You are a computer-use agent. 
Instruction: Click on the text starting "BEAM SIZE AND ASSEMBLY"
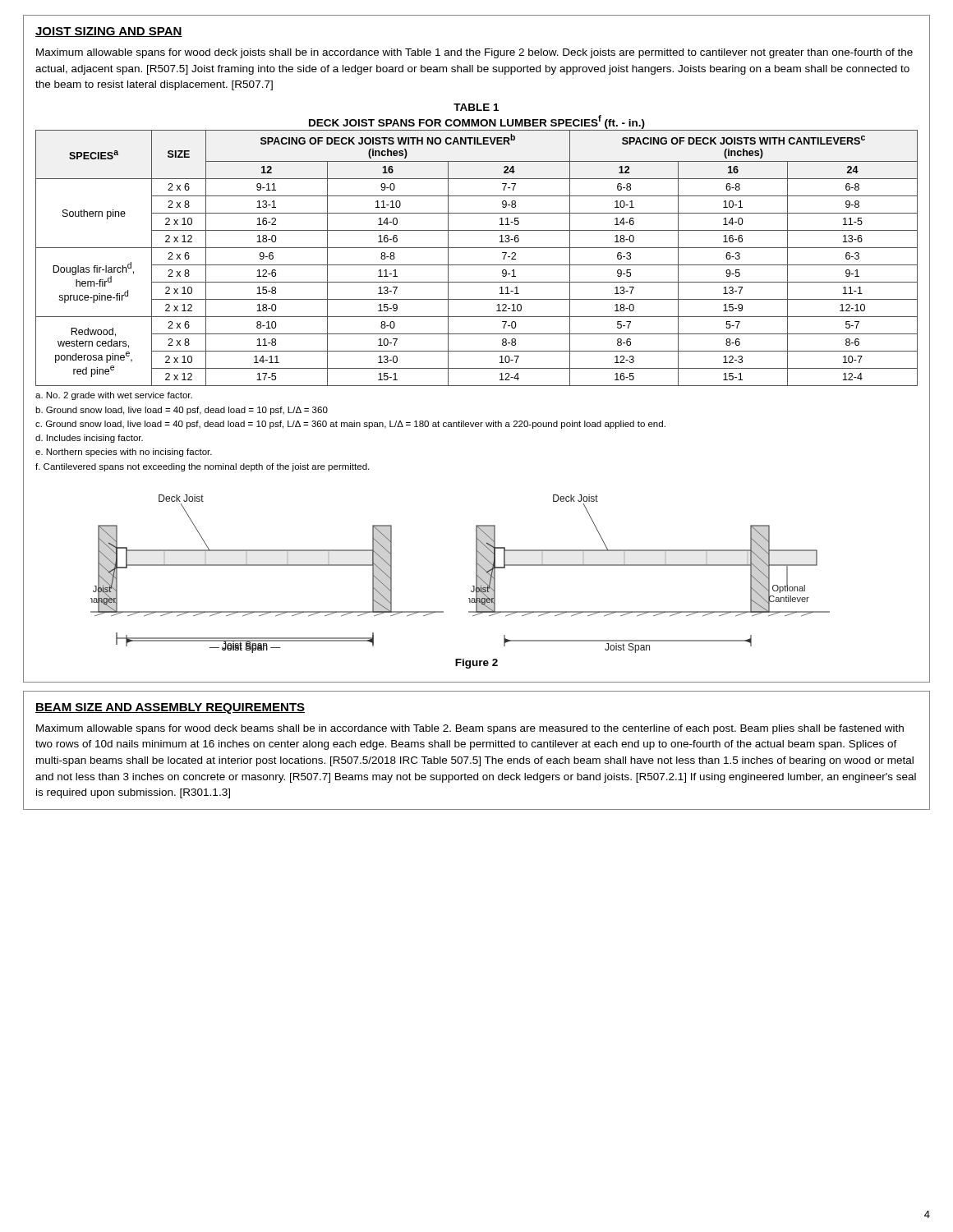tap(170, 707)
